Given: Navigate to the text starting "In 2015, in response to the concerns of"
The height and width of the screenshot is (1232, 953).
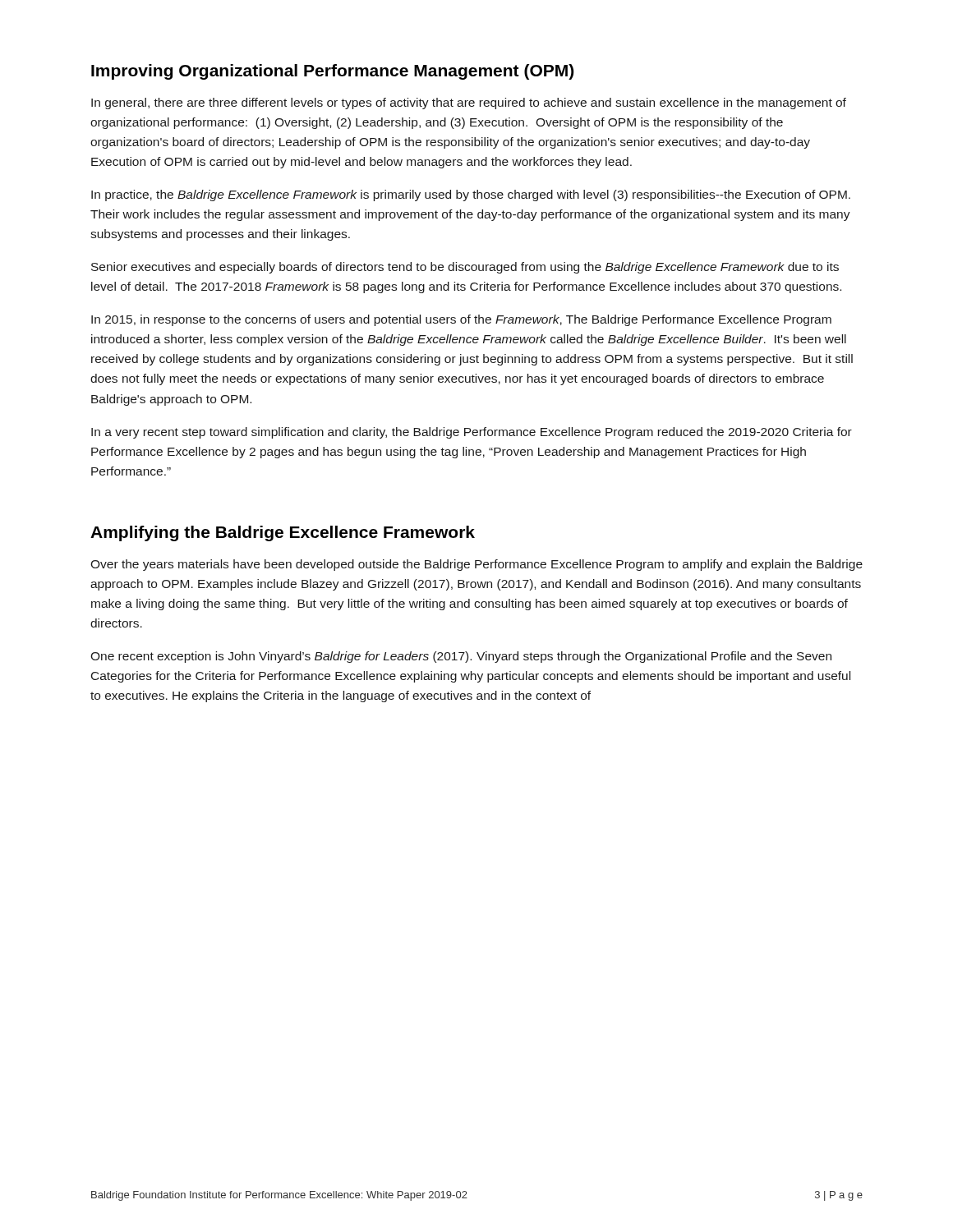Looking at the screenshot, I should (x=472, y=359).
